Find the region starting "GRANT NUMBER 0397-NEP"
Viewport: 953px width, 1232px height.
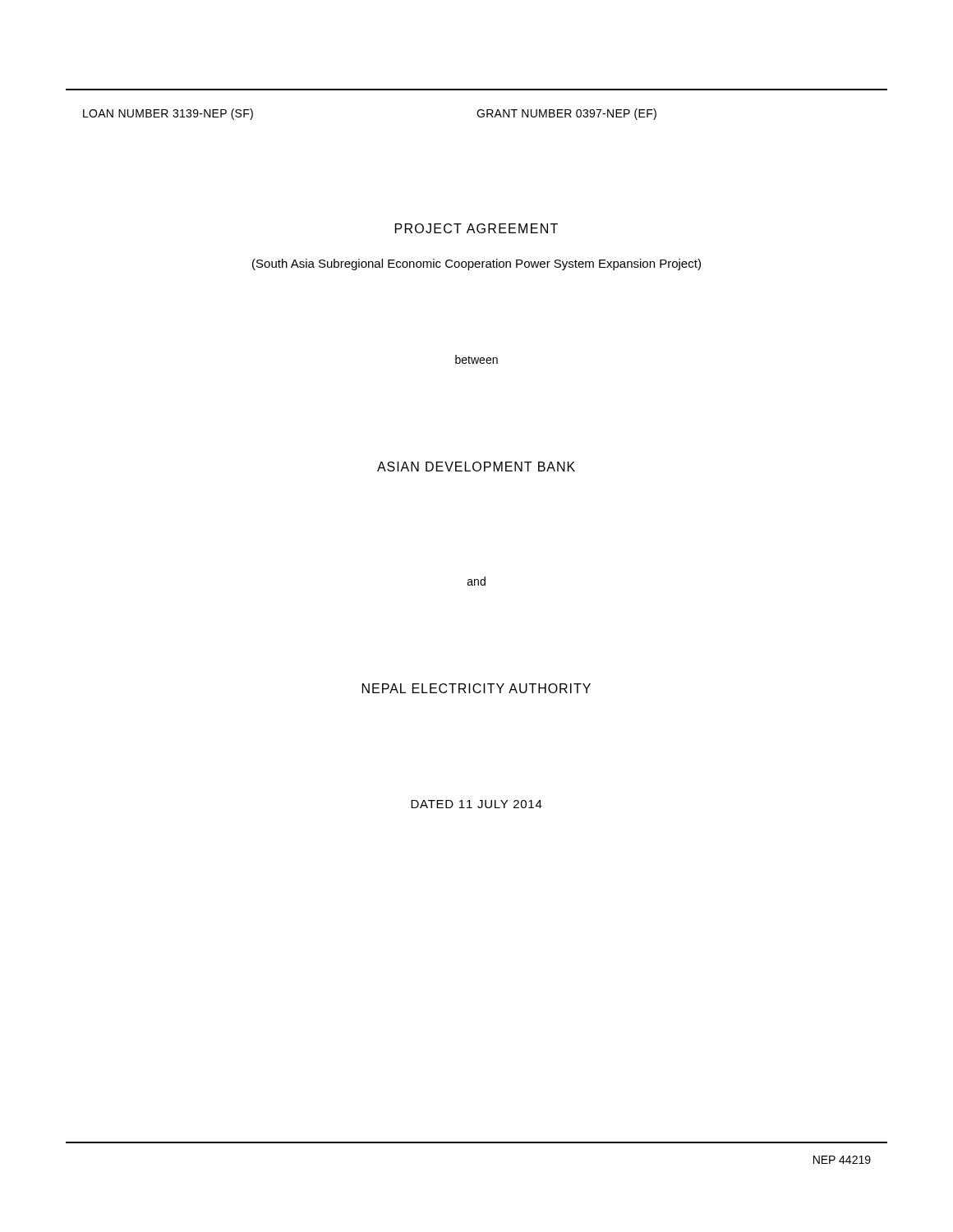click(x=567, y=113)
